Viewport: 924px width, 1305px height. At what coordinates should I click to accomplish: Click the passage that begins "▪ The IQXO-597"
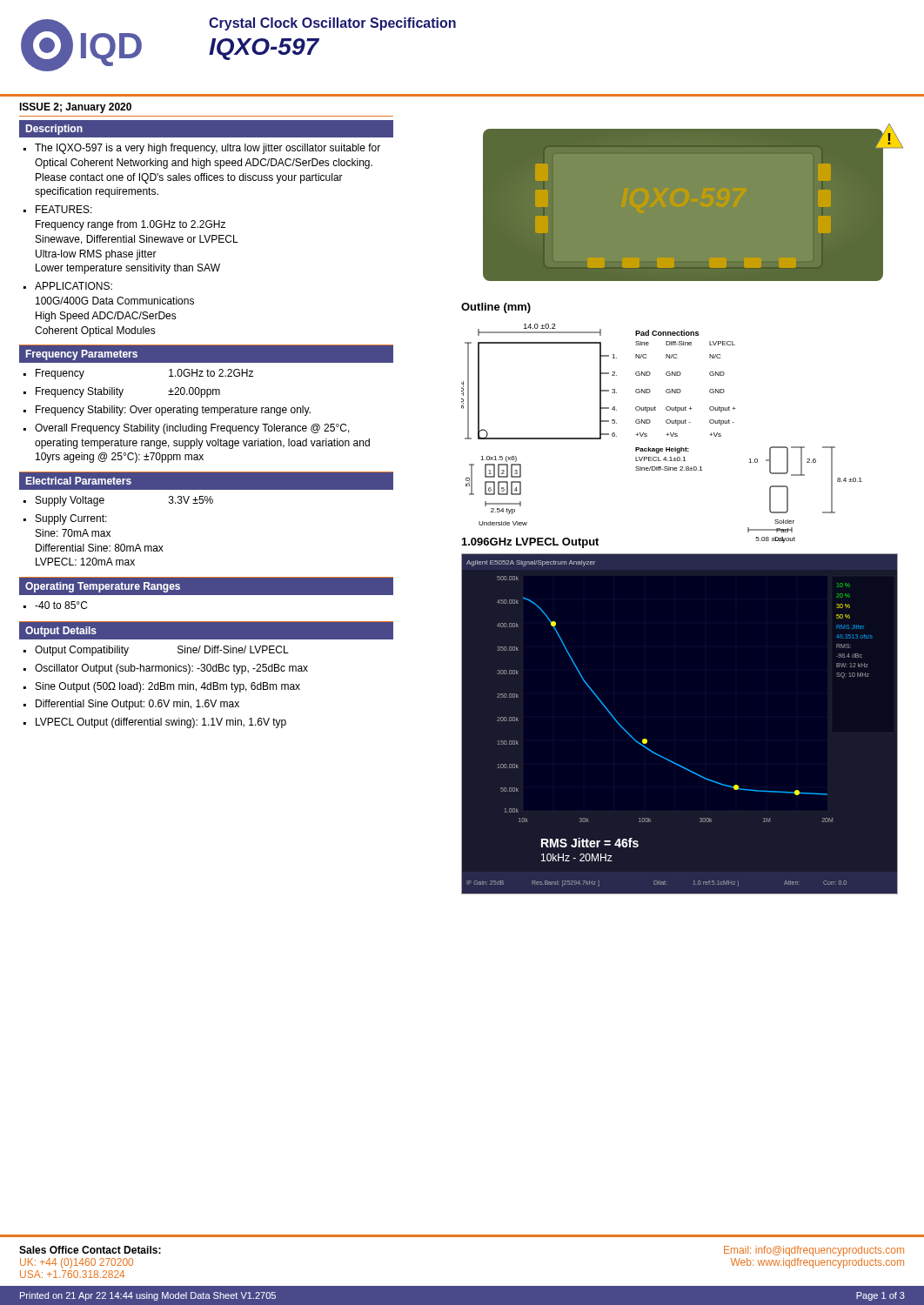click(x=208, y=170)
